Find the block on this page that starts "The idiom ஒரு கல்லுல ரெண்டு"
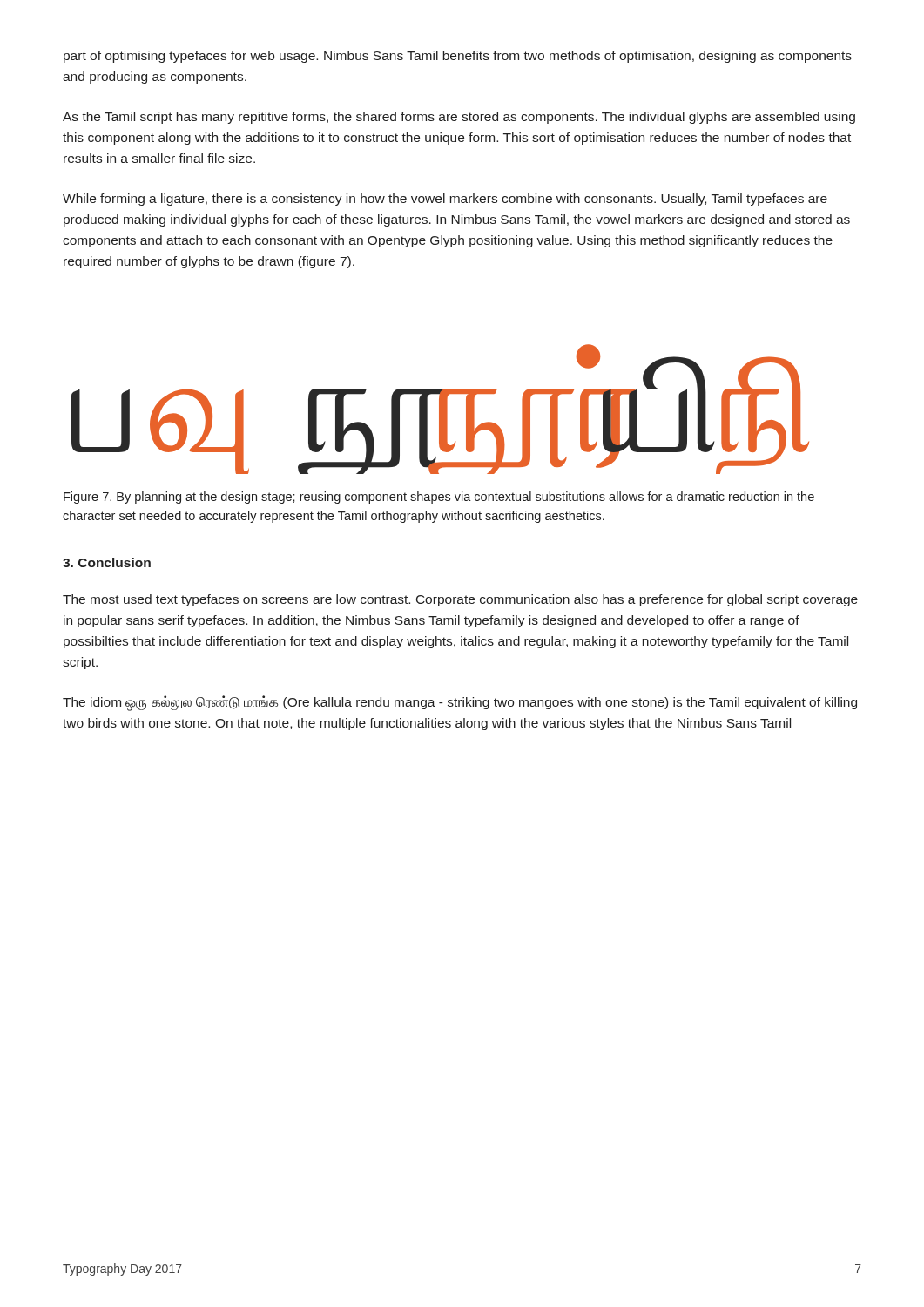 (x=462, y=713)
